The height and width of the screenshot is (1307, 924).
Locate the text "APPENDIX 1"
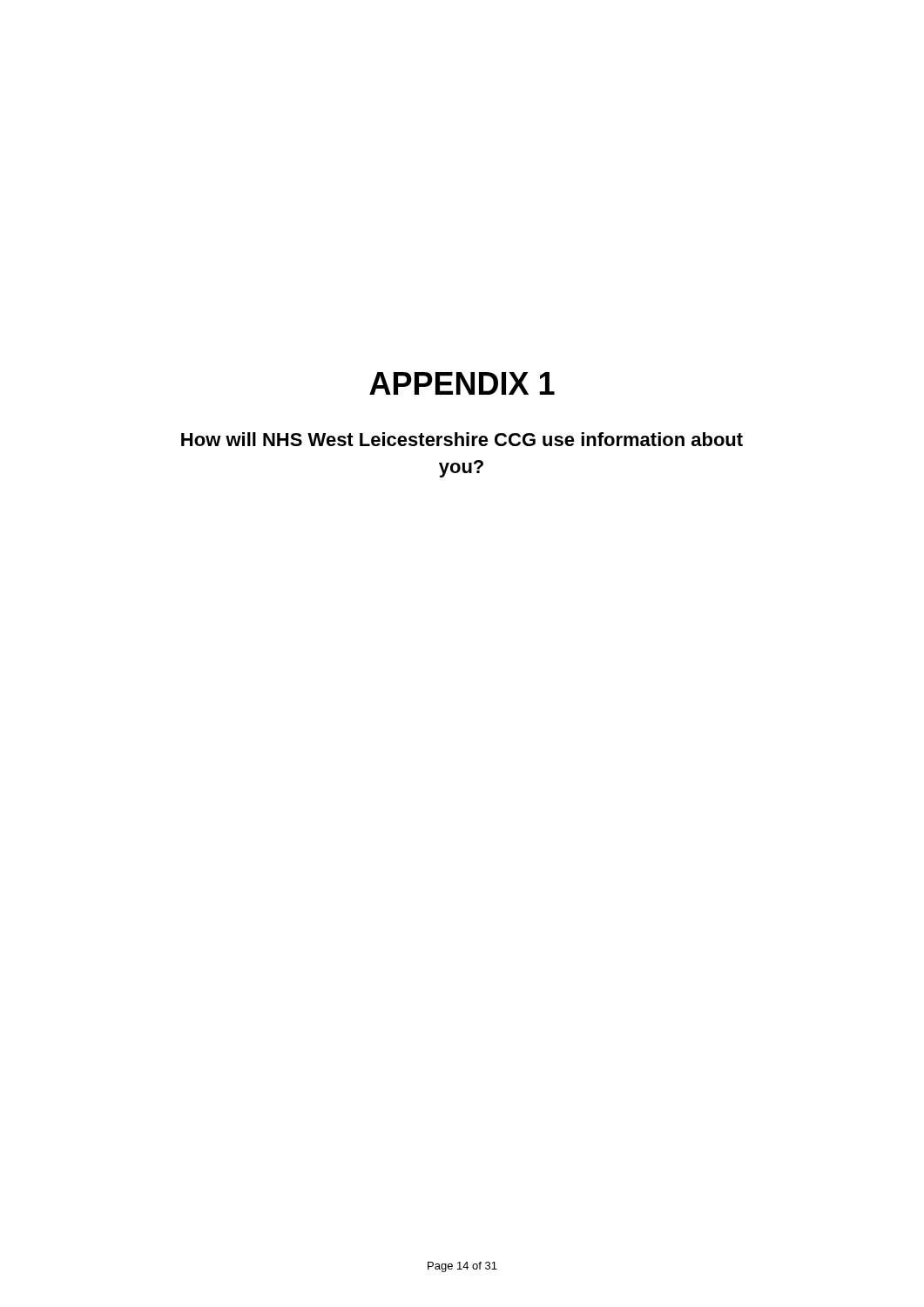pyautogui.click(x=462, y=384)
